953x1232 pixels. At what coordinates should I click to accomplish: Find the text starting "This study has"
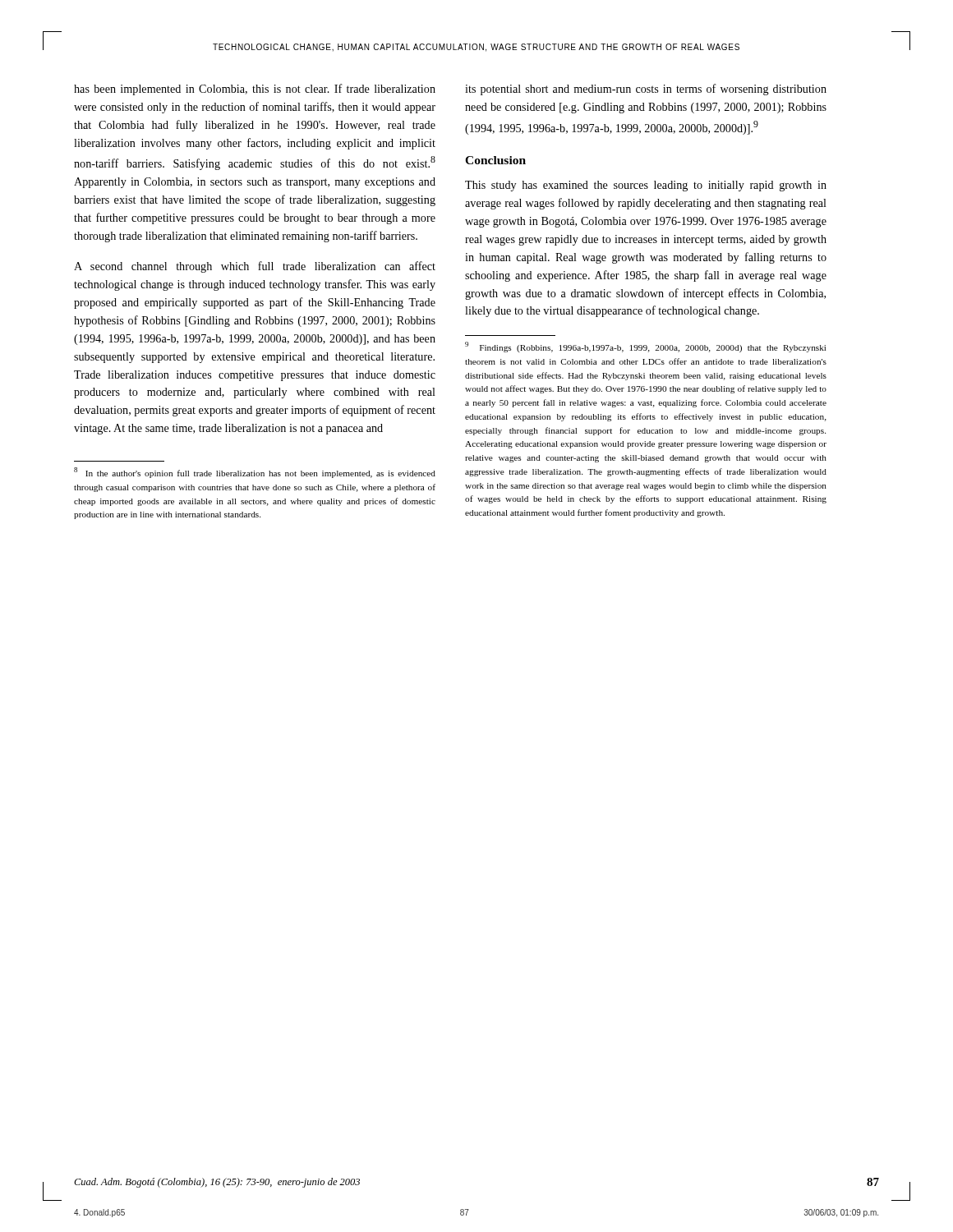tap(646, 248)
